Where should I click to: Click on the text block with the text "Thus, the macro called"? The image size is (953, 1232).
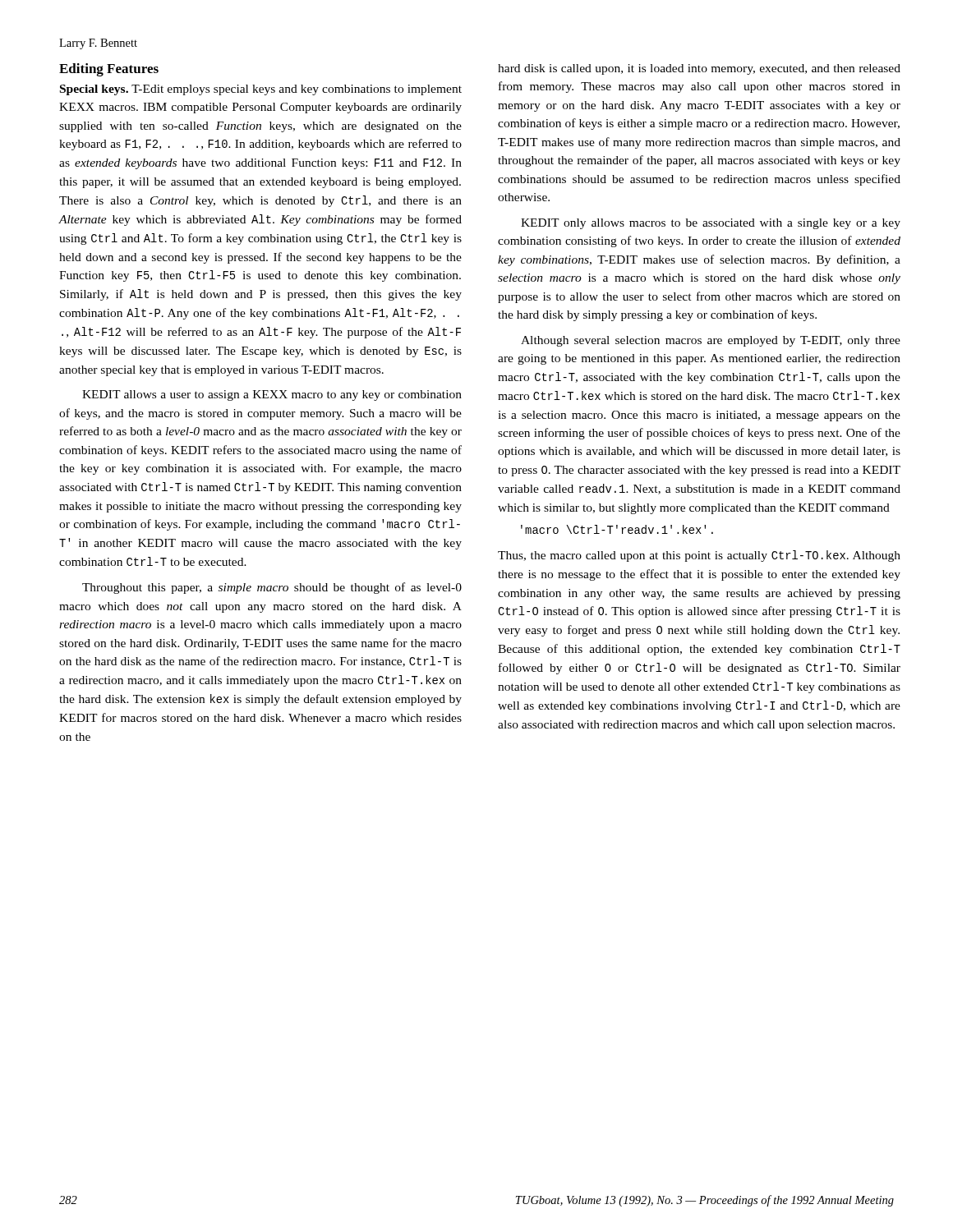click(699, 640)
